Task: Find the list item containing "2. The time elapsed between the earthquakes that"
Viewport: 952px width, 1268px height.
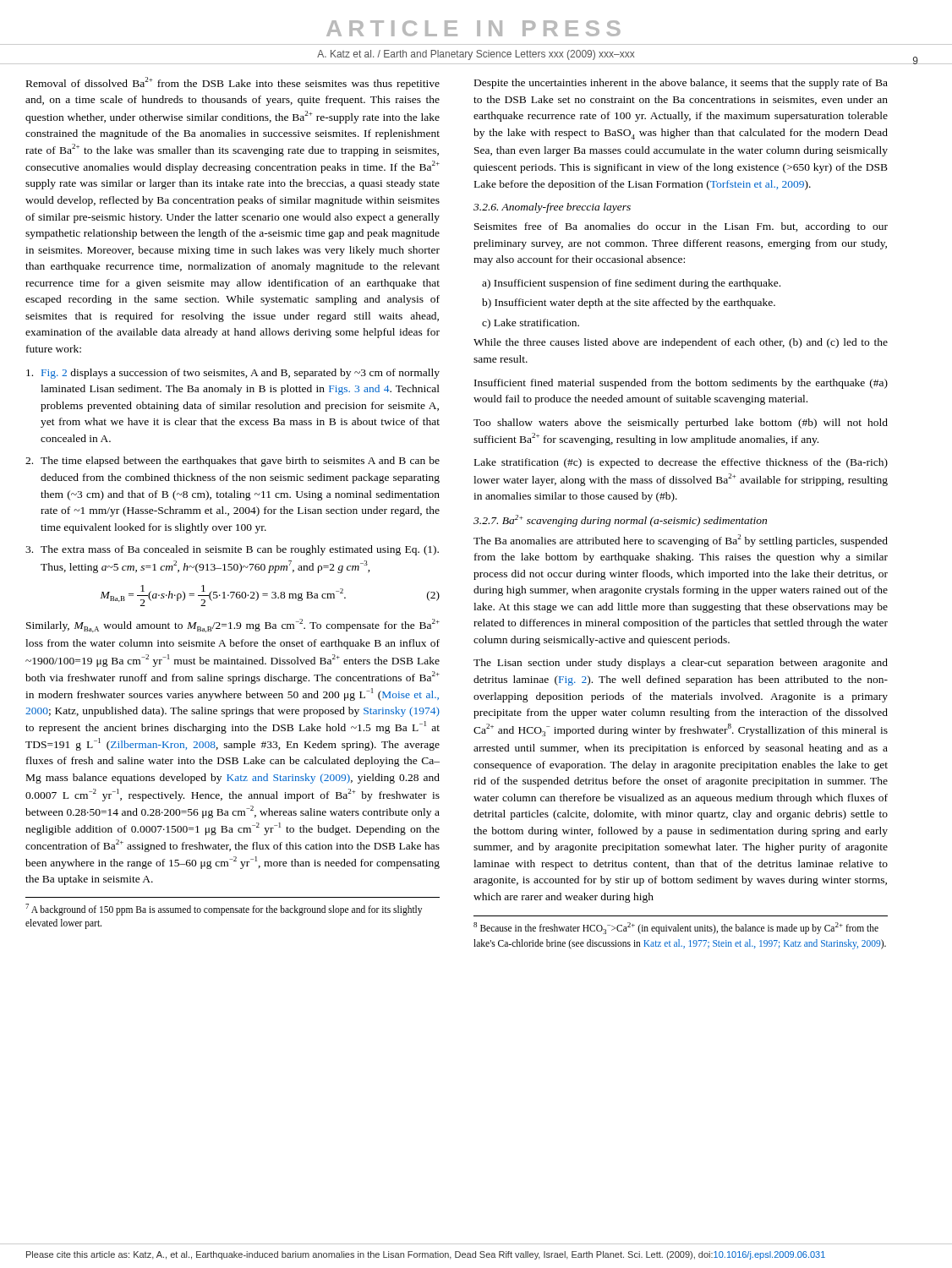Action: [x=232, y=494]
